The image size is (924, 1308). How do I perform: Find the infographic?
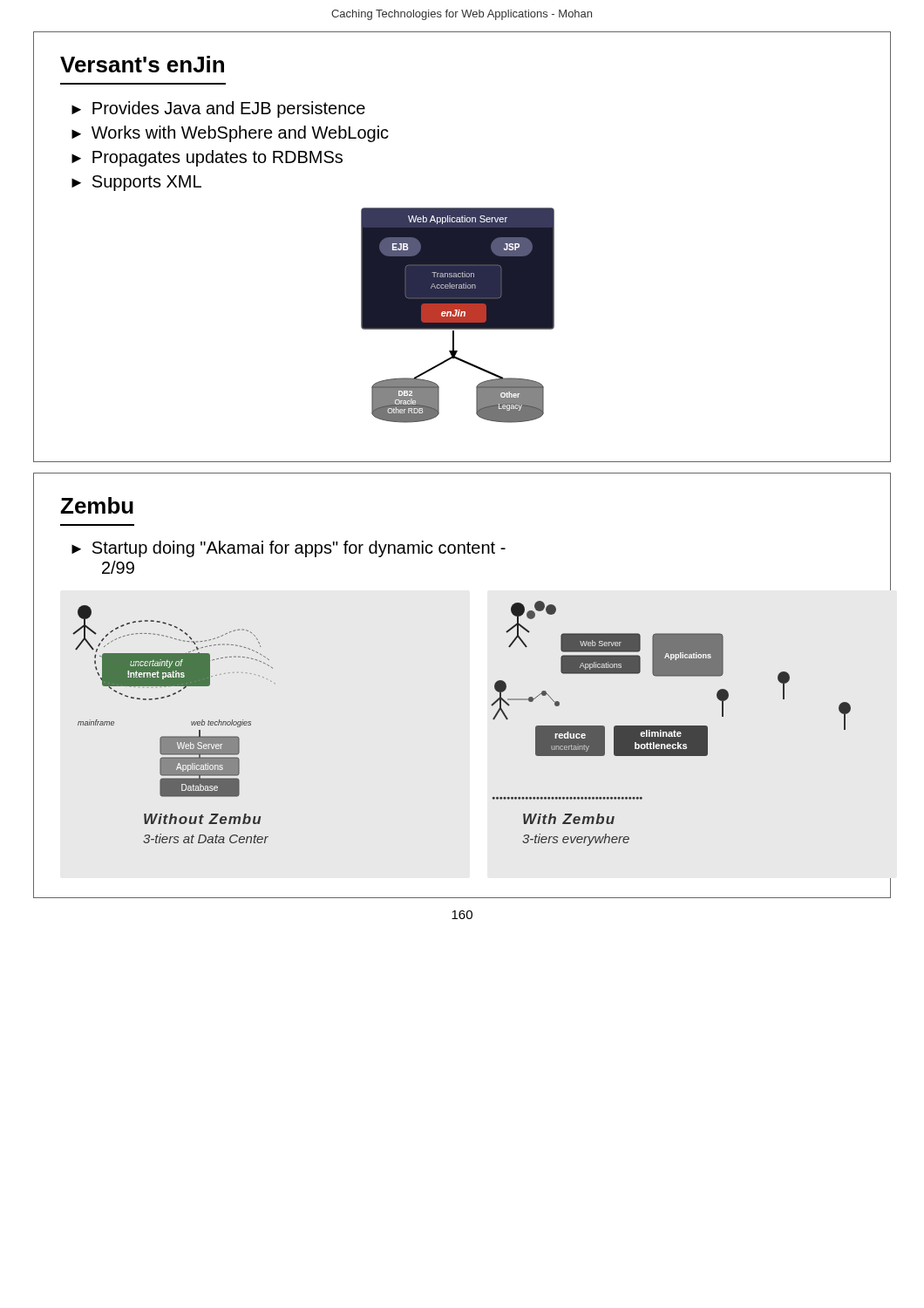(x=462, y=736)
